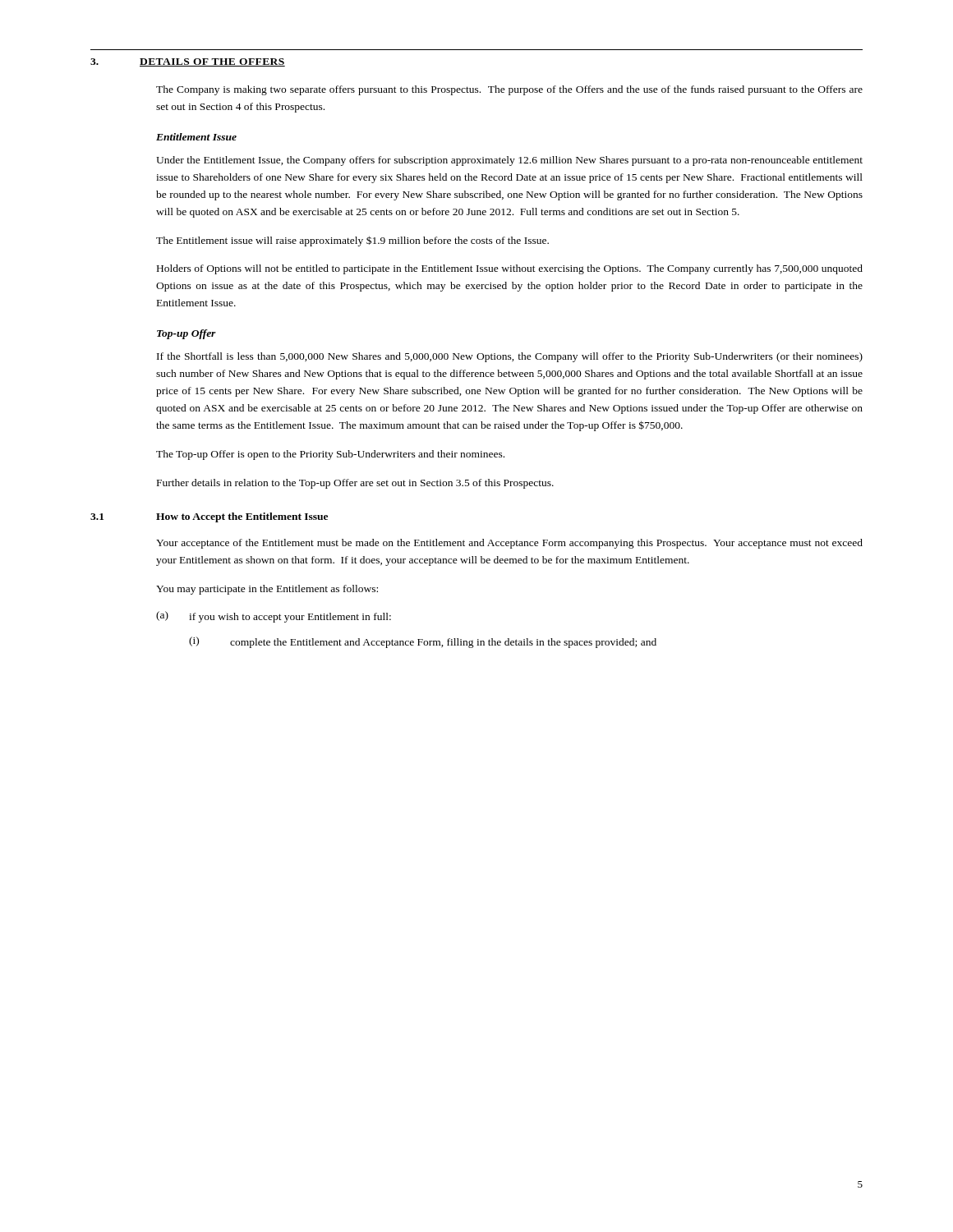The height and width of the screenshot is (1232, 953).
Task: Locate the text "3.1 How to Accept the Entitlement Issue"
Action: (209, 516)
